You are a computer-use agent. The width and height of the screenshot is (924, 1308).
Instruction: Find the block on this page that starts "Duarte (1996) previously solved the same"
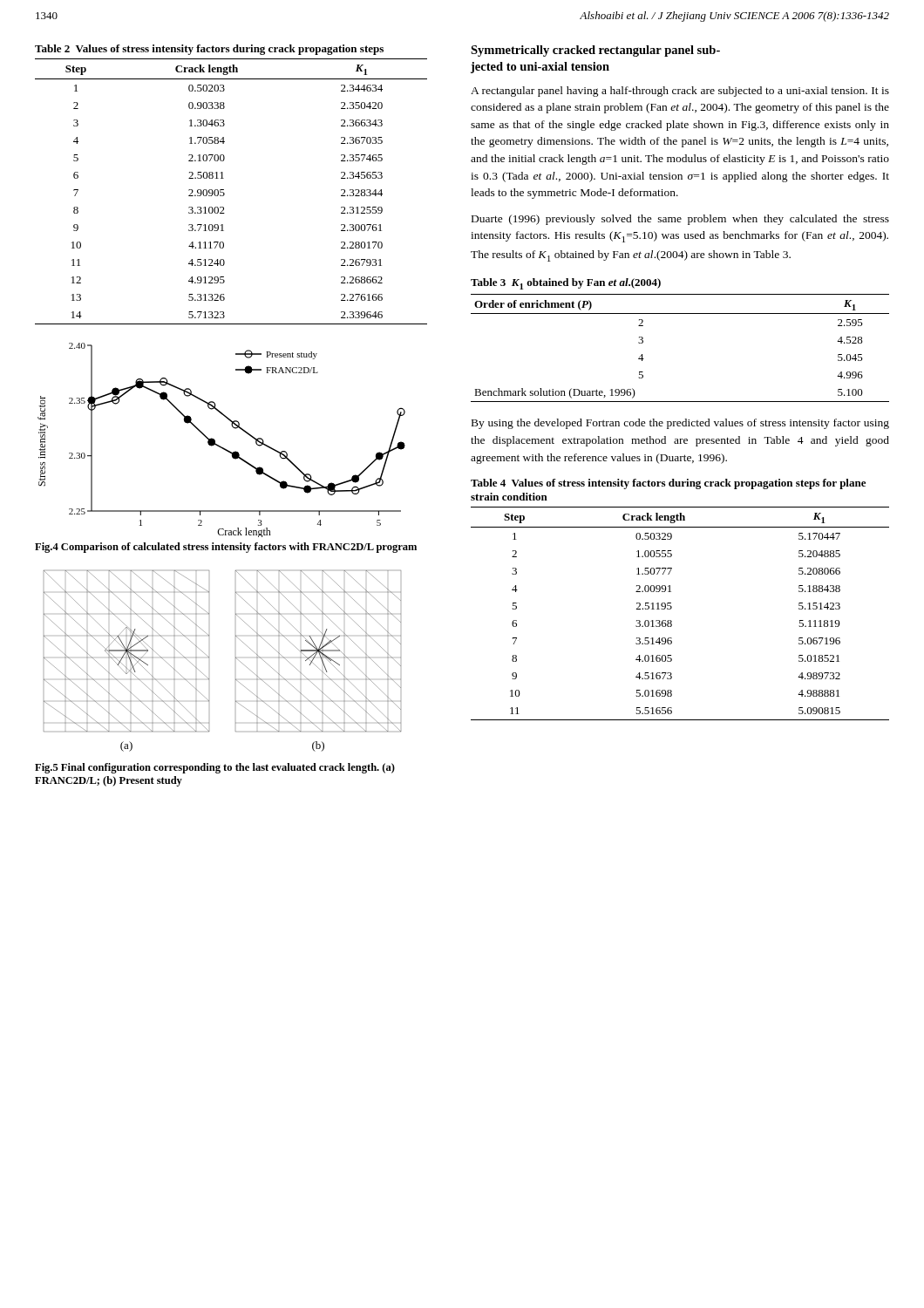[x=680, y=237]
